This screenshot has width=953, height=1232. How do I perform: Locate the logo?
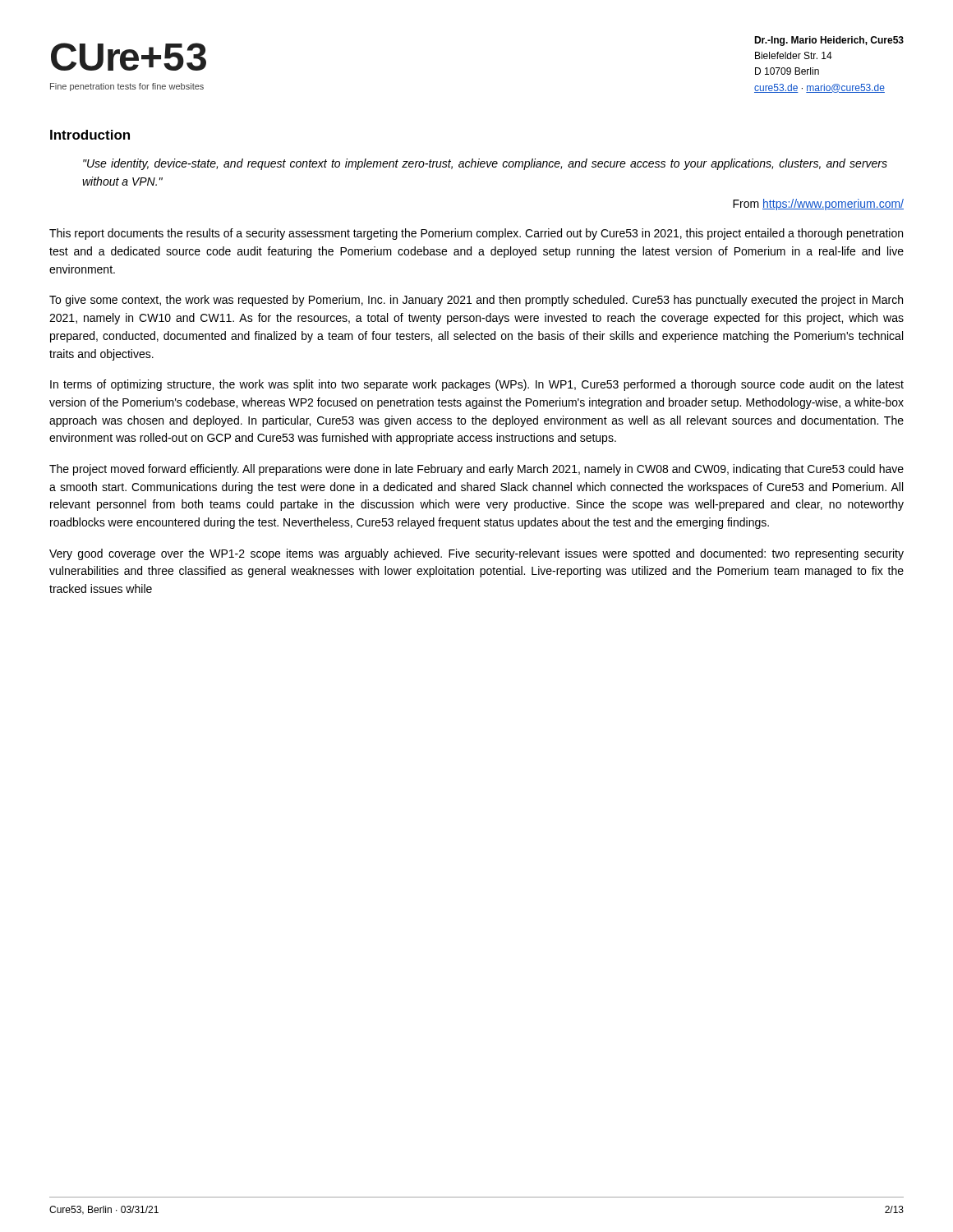[136, 62]
